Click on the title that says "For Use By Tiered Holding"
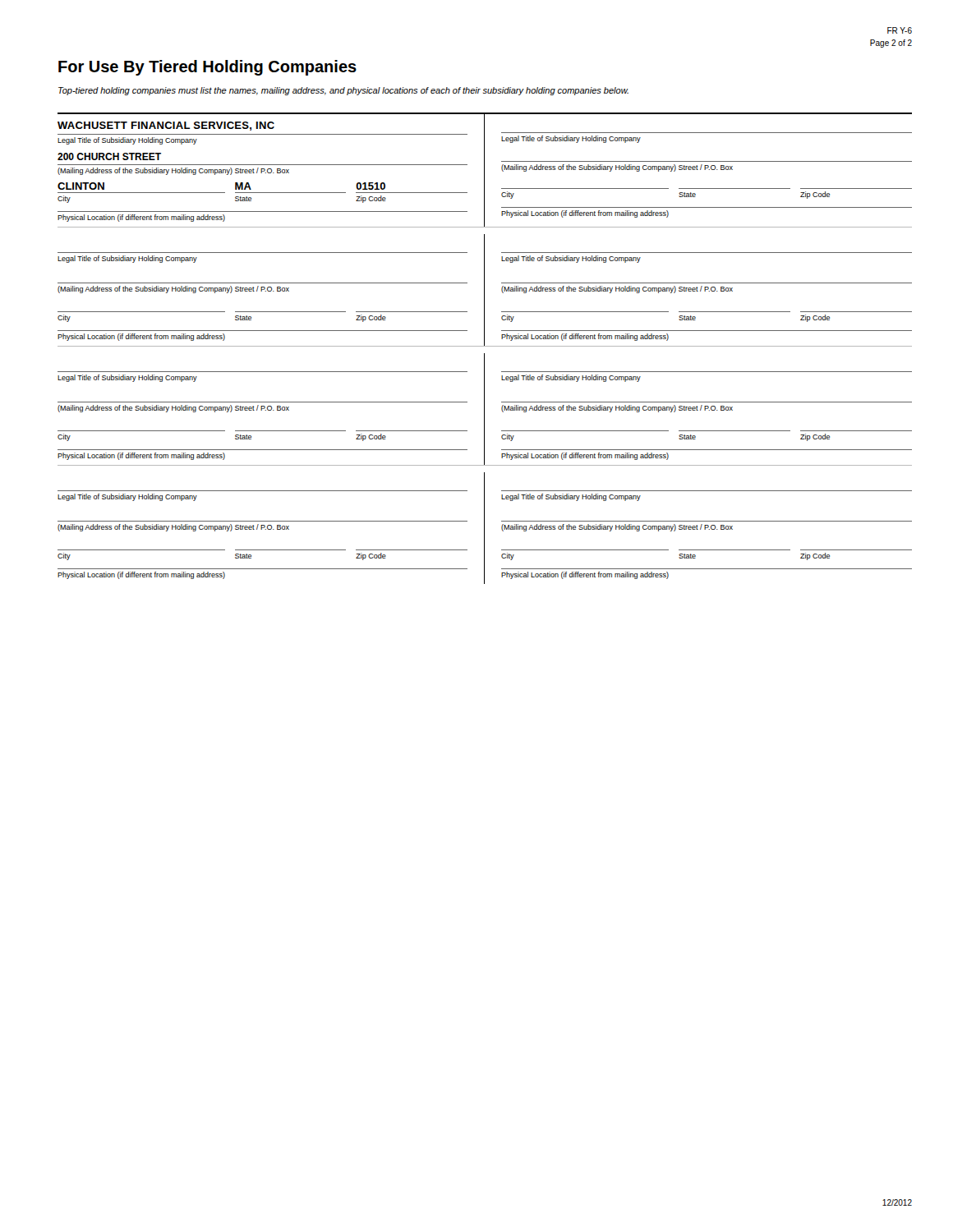 pyautogui.click(x=207, y=67)
